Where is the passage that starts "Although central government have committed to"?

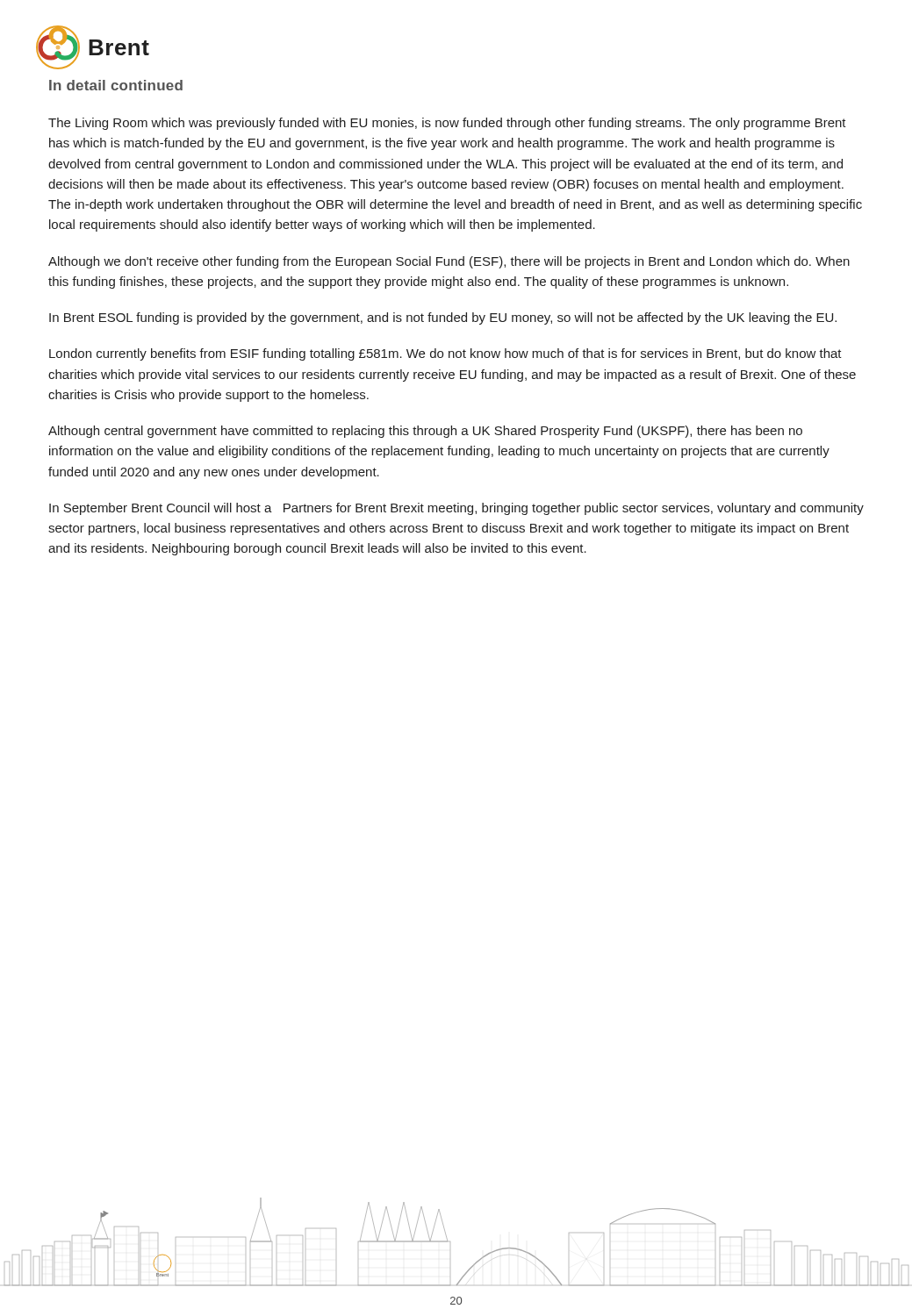(439, 451)
